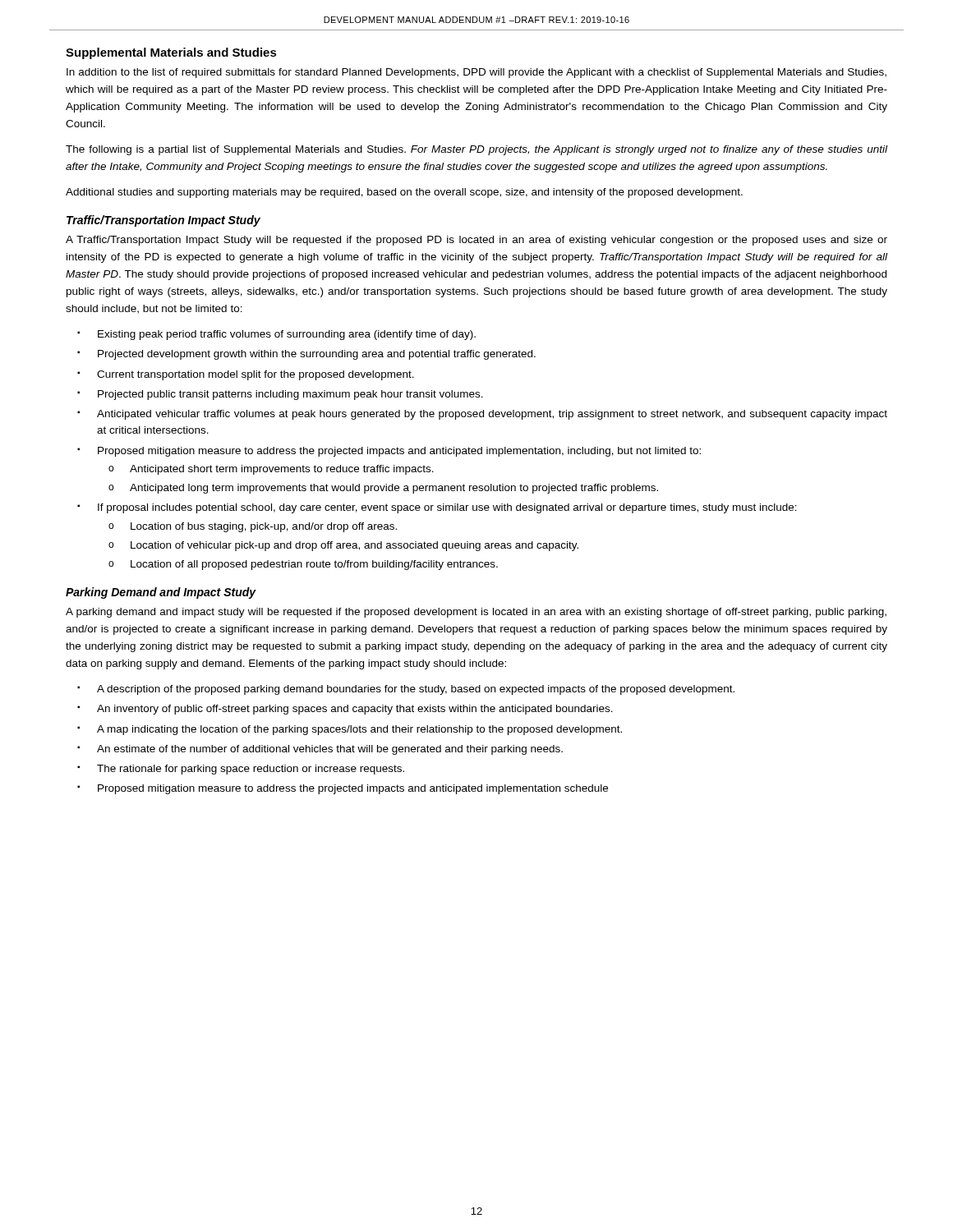Screen dimensions: 1232x953
Task: Navigate to the region starting "A map indicating the location of the"
Action: (x=360, y=728)
